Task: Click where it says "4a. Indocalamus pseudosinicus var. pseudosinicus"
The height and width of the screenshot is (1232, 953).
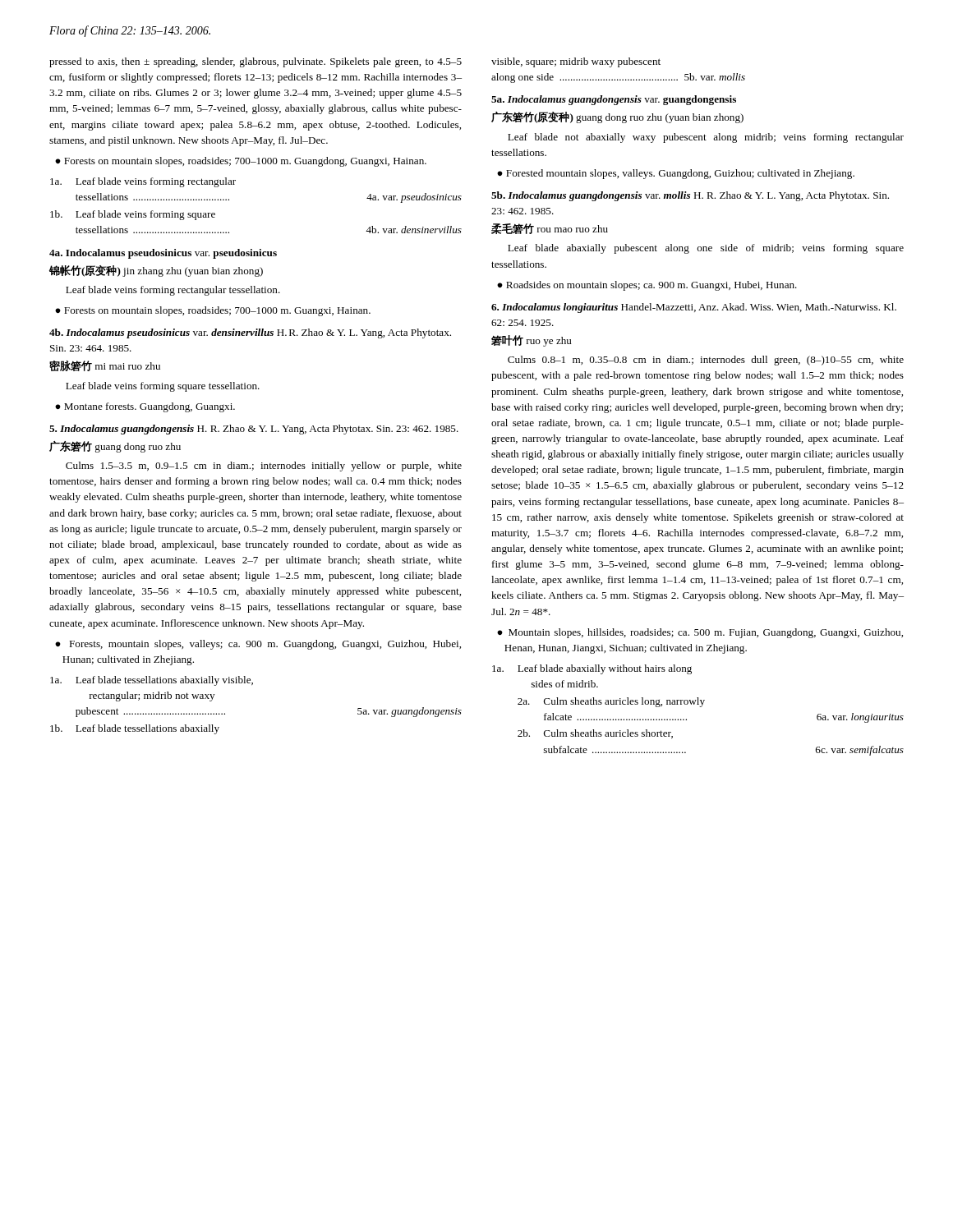Action: click(163, 252)
